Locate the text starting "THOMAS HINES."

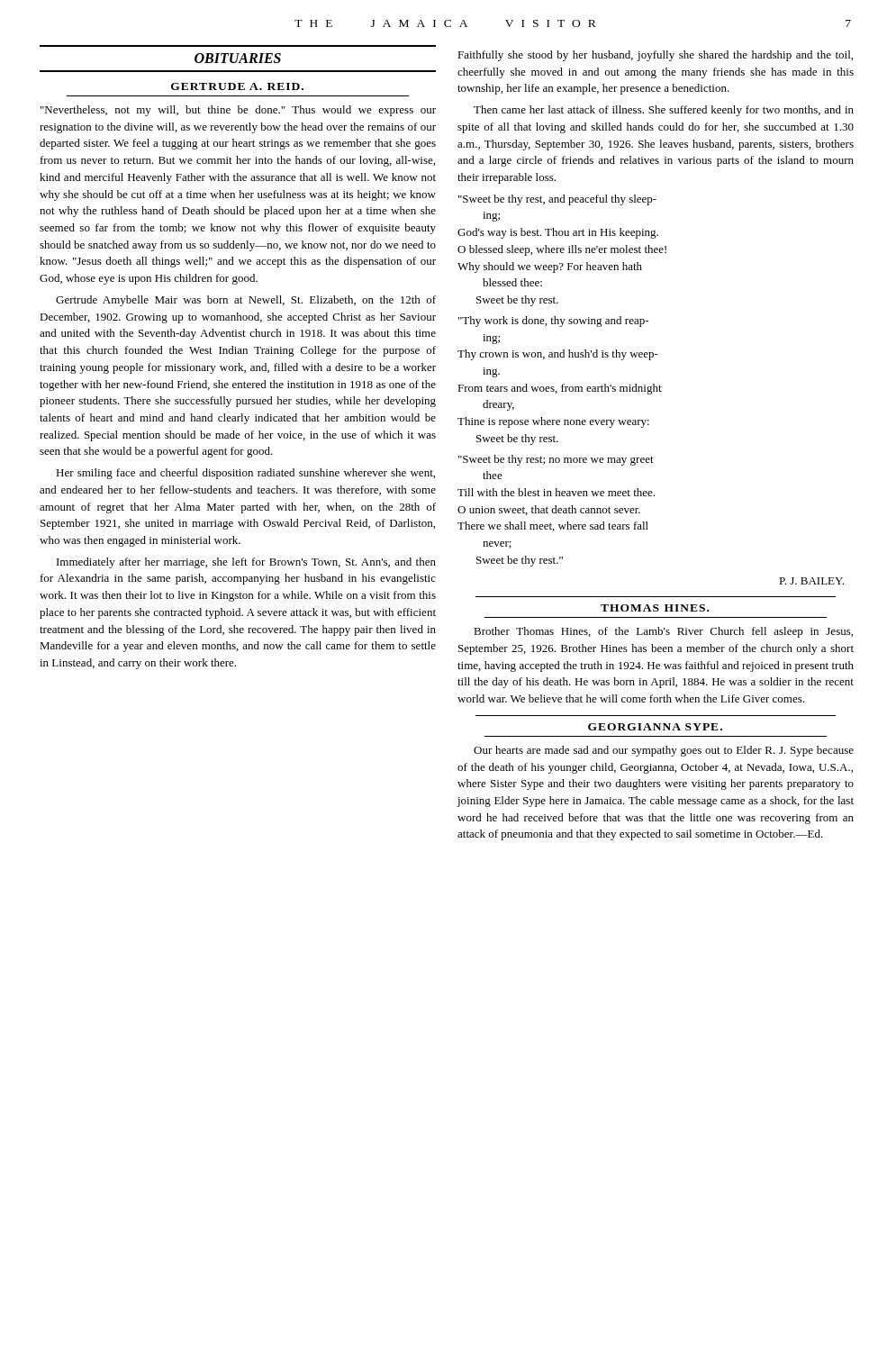click(656, 608)
